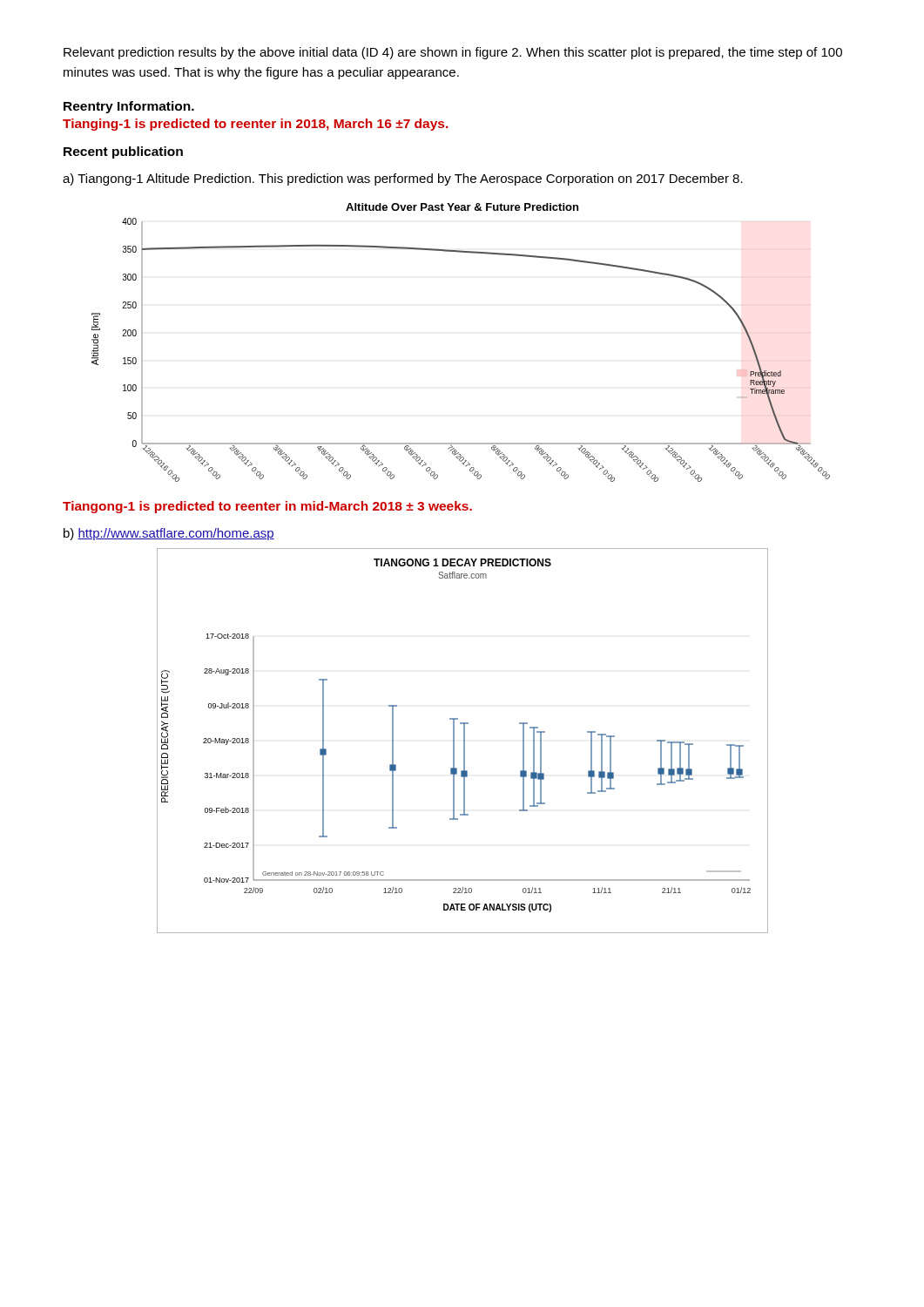This screenshot has height=1307, width=924.
Task: Where does it say "b) http://www.satflare.com/home.asp"?
Action: tap(168, 533)
